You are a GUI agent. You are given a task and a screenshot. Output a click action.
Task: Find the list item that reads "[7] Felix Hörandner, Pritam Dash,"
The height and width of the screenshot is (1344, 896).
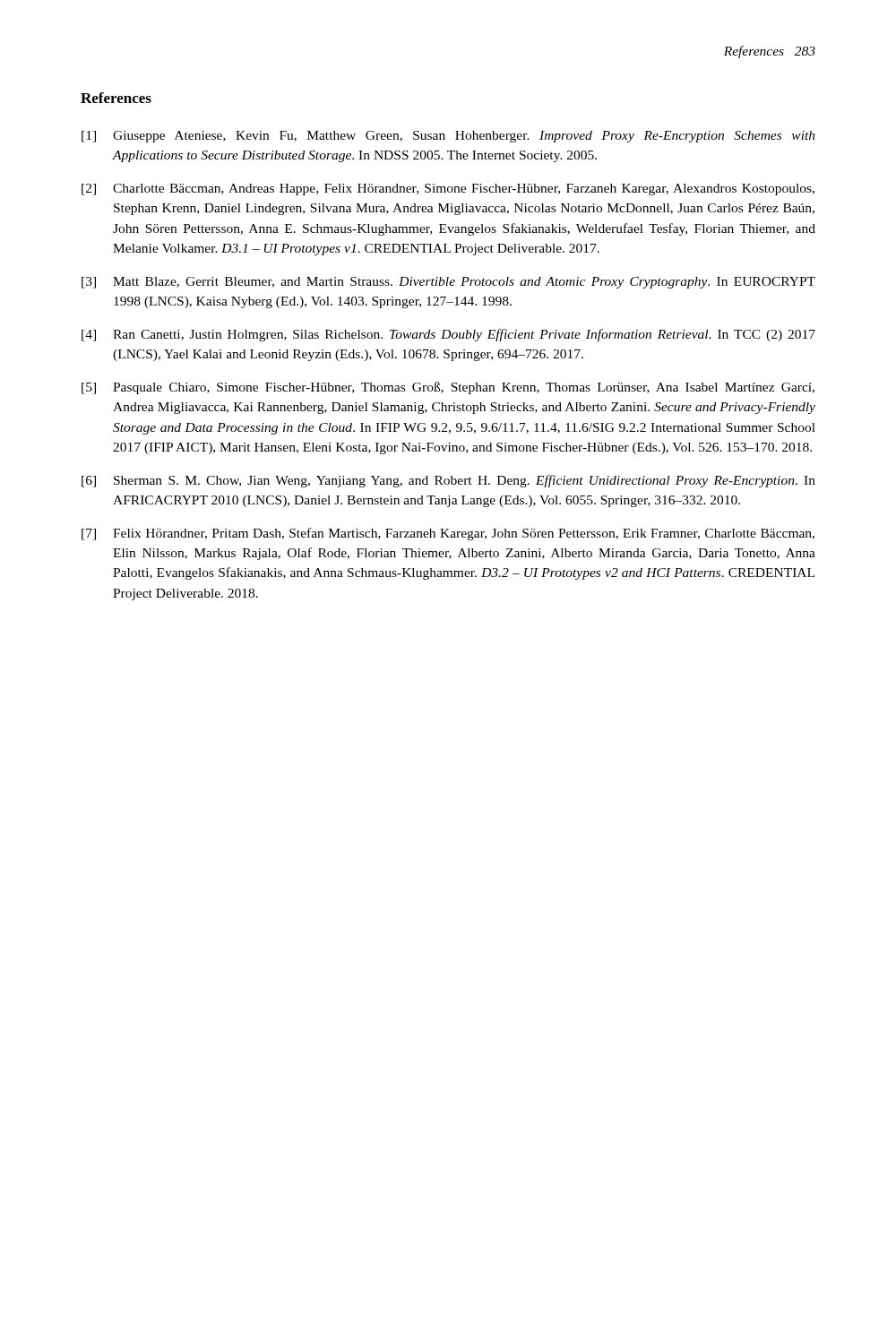[x=448, y=563]
